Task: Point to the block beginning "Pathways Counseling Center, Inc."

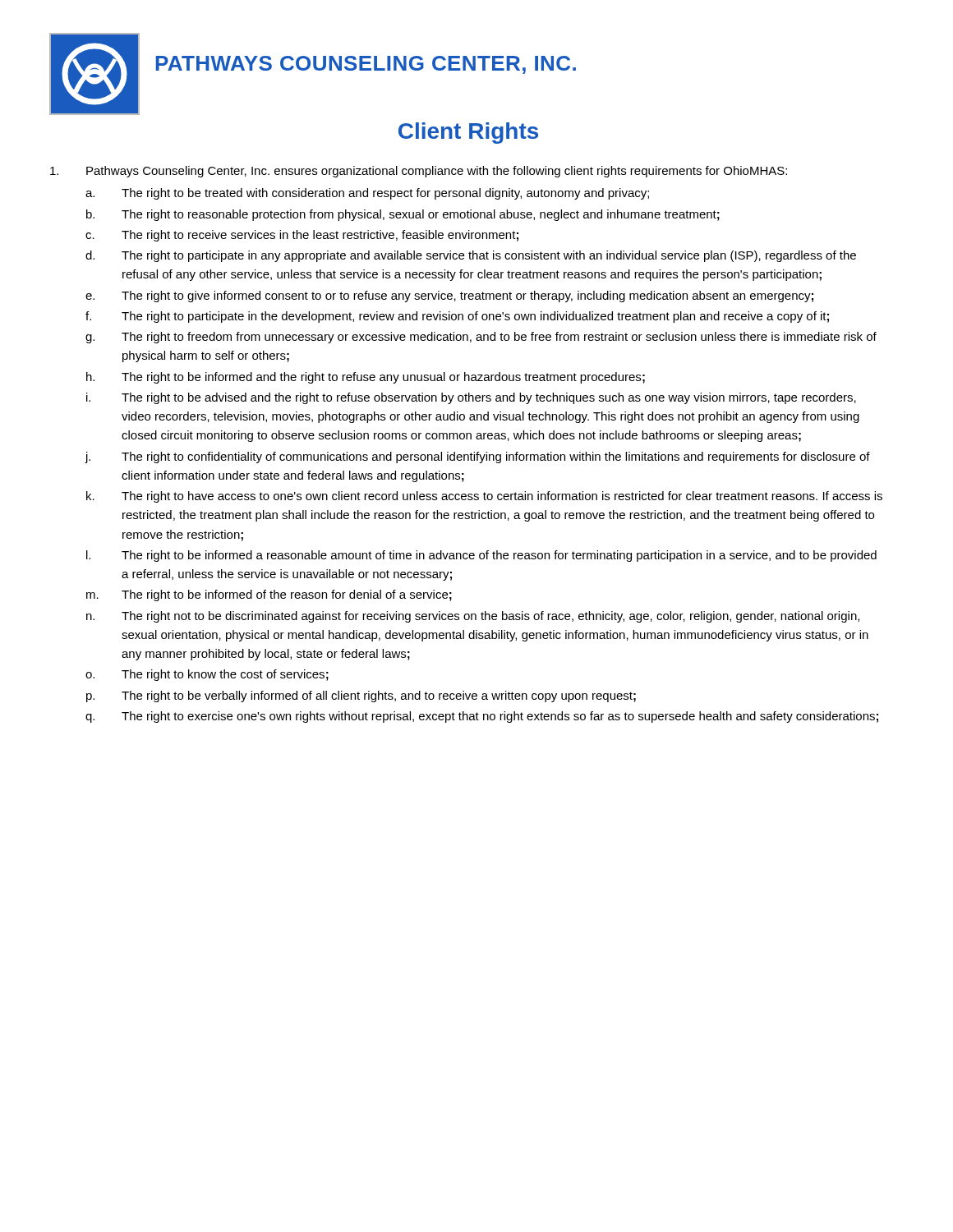Action: [437, 170]
